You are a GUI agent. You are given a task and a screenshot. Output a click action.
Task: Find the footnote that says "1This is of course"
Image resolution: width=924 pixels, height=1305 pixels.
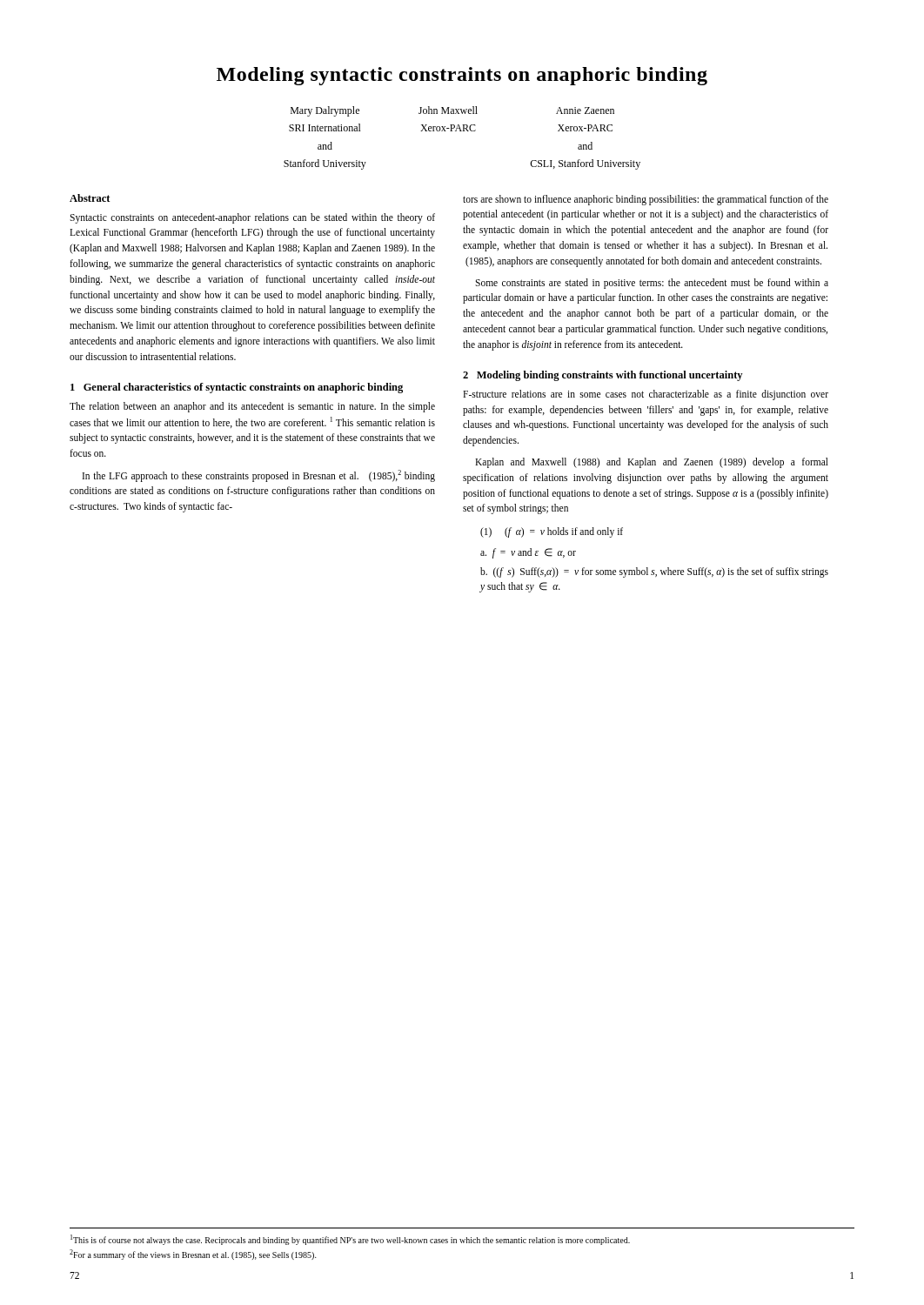pos(350,1240)
